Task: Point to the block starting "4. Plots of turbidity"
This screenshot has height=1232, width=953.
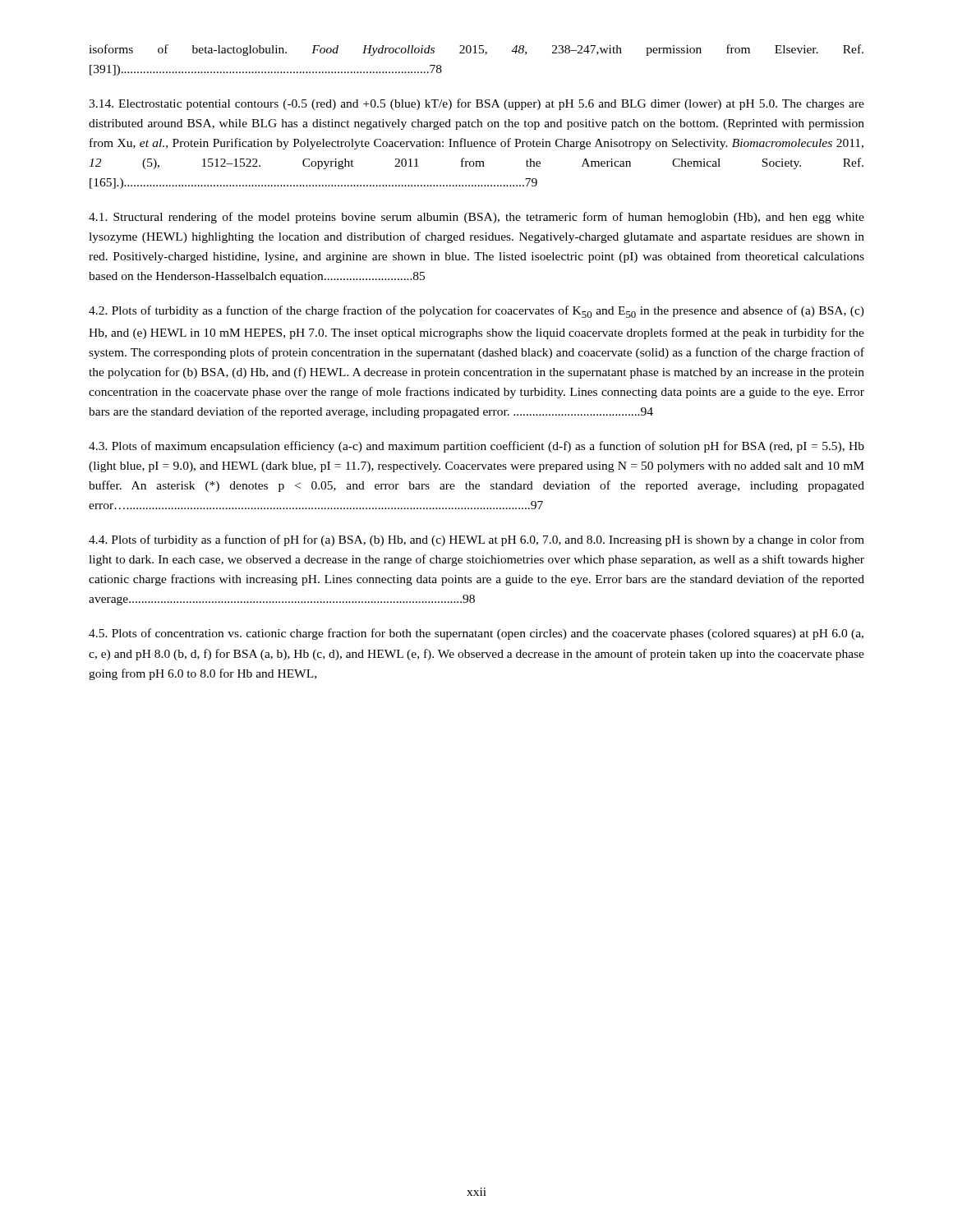Action: [x=476, y=569]
